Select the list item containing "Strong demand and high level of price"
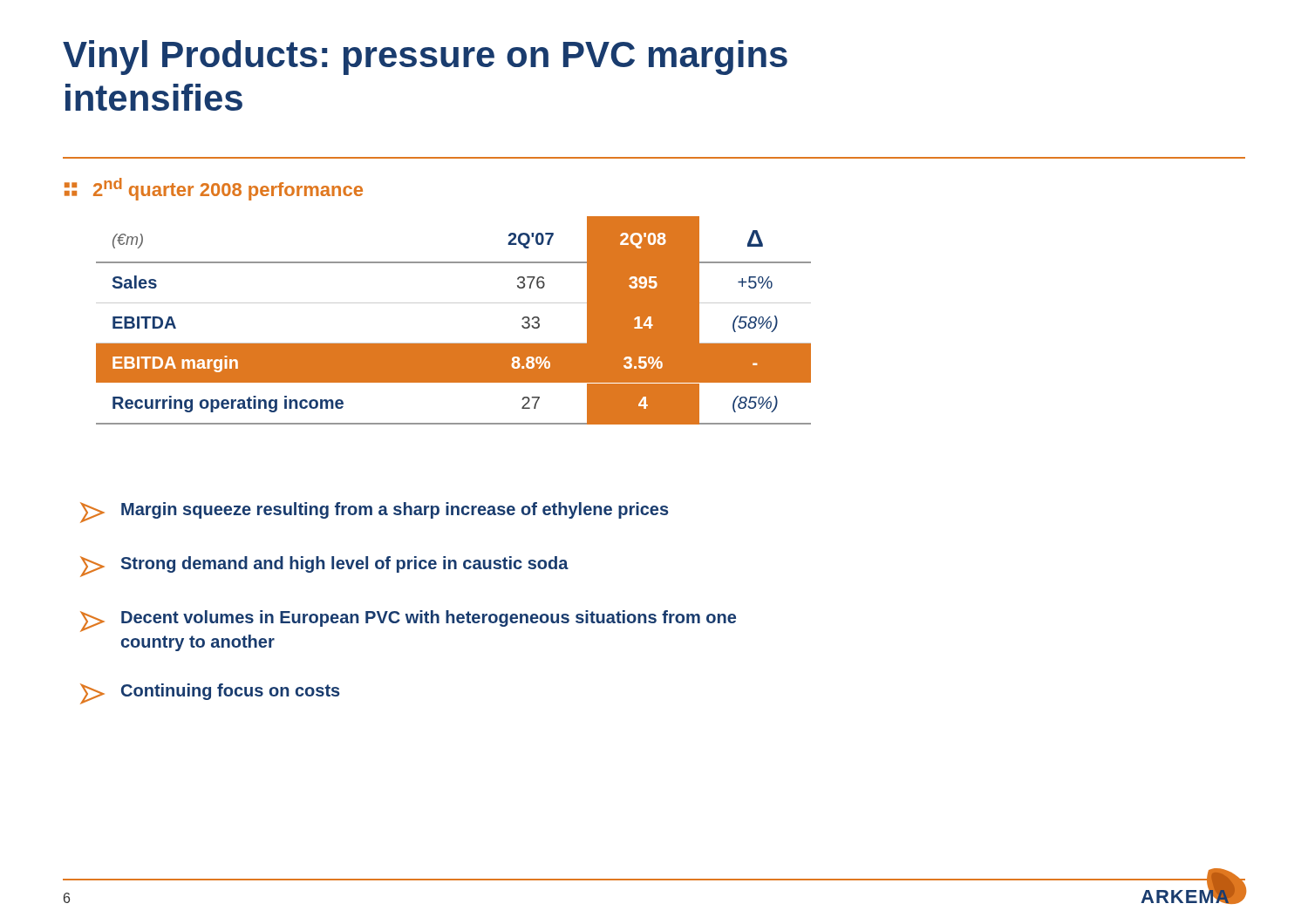The image size is (1308, 924). coord(323,566)
